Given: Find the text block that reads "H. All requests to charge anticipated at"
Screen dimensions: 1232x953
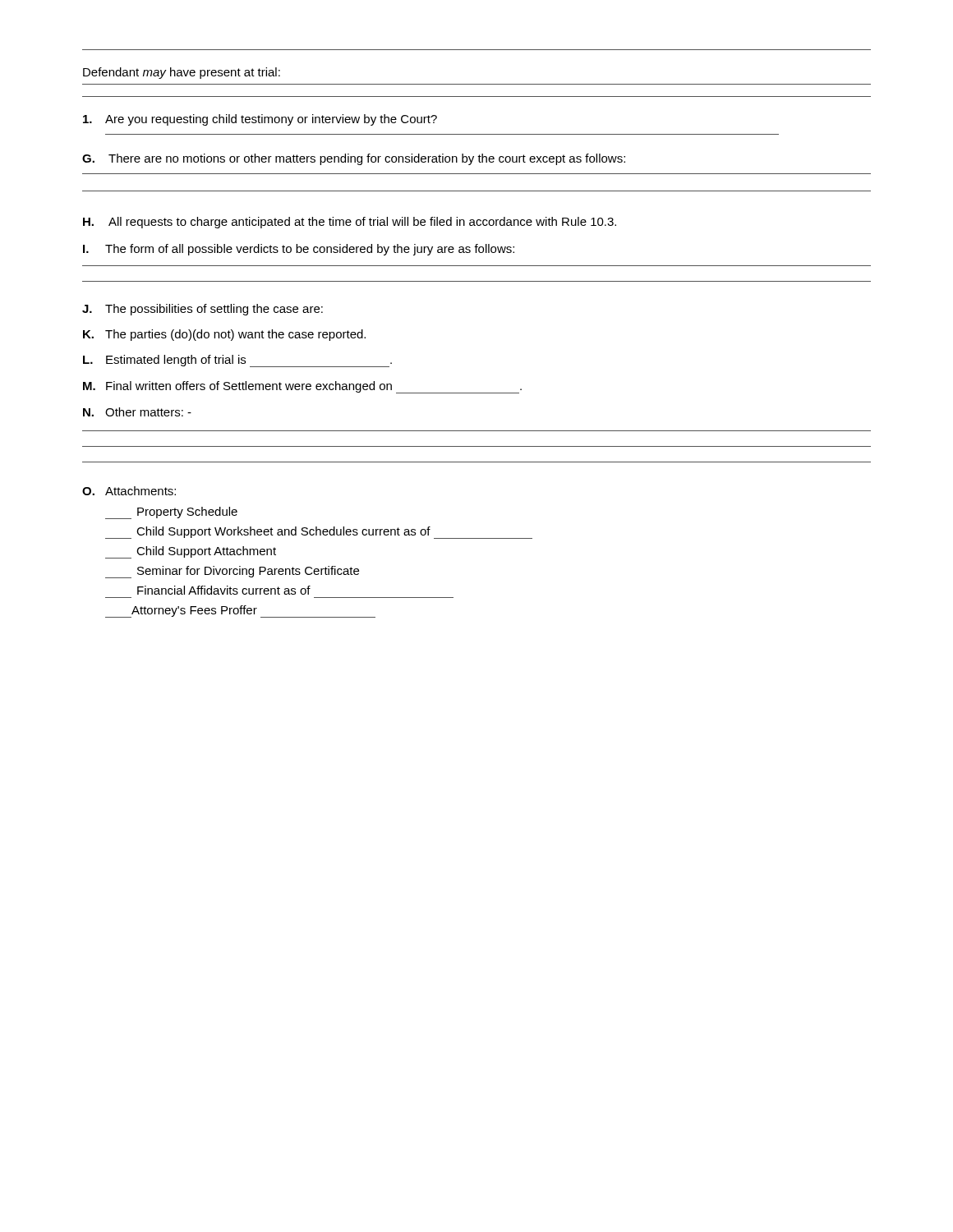Looking at the screenshot, I should pyautogui.click(x=350, y=221).
